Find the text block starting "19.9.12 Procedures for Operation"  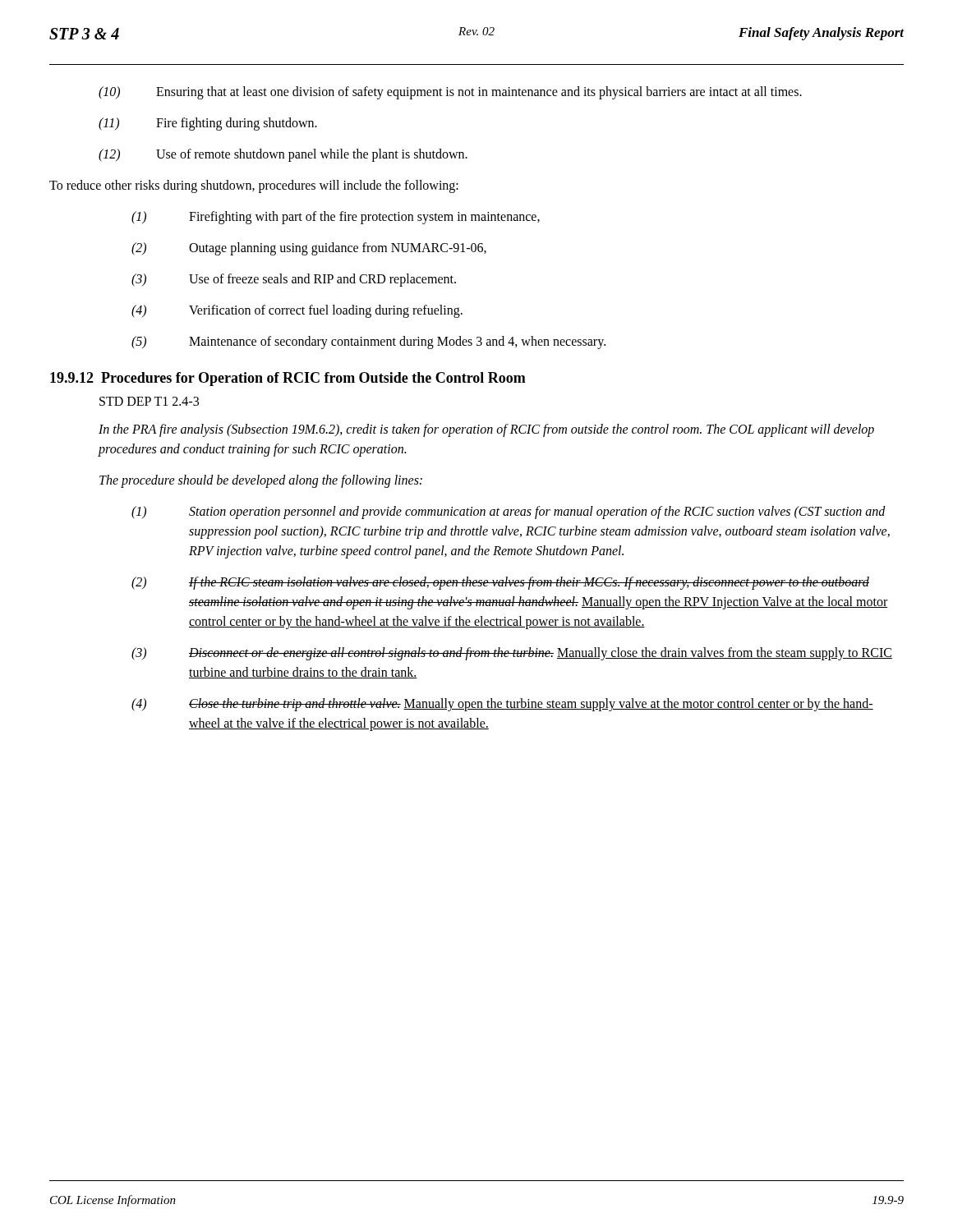[x=476, y=378]
